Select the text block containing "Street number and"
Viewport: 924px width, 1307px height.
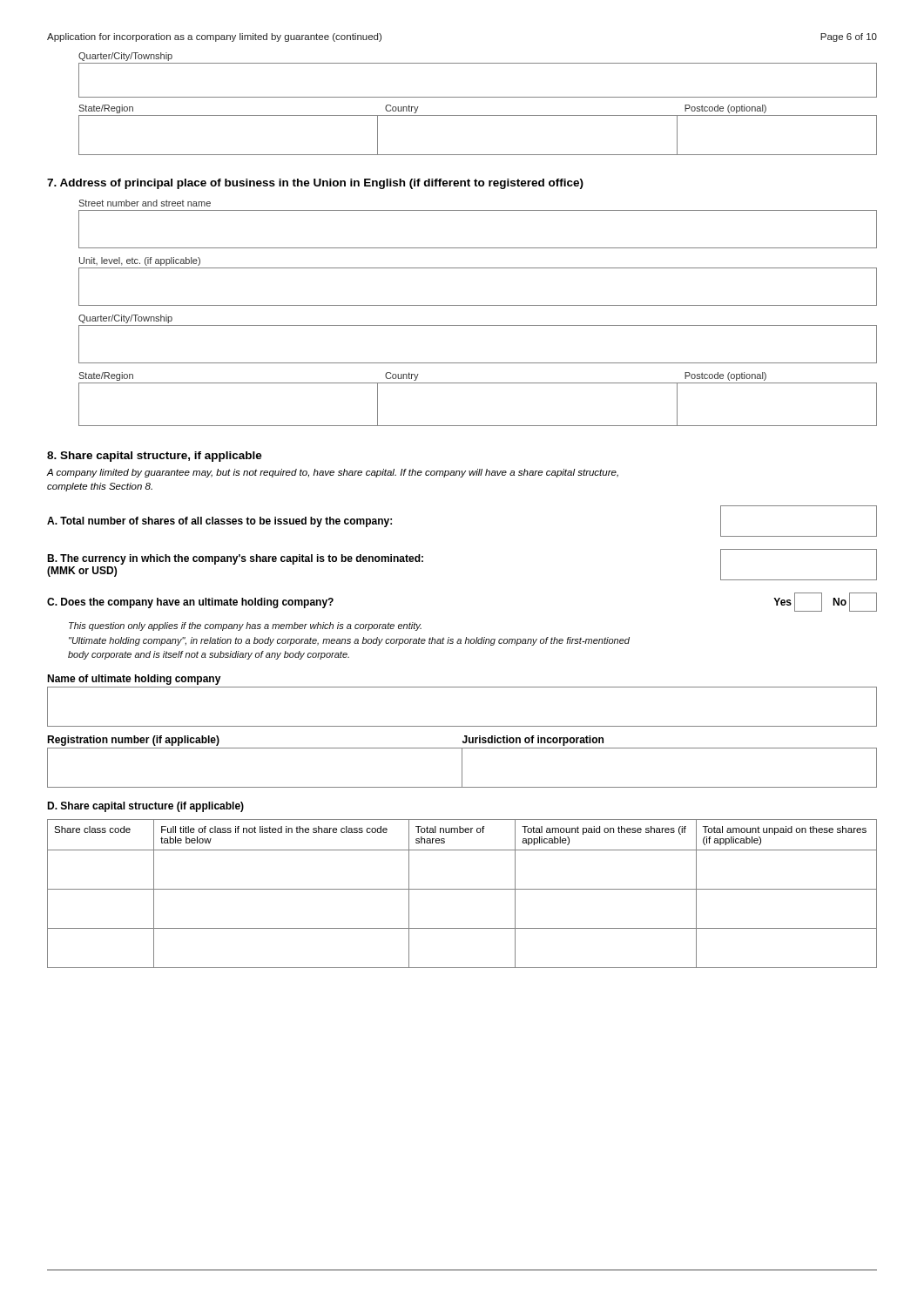pyautogui.click(x=145, y=203)
